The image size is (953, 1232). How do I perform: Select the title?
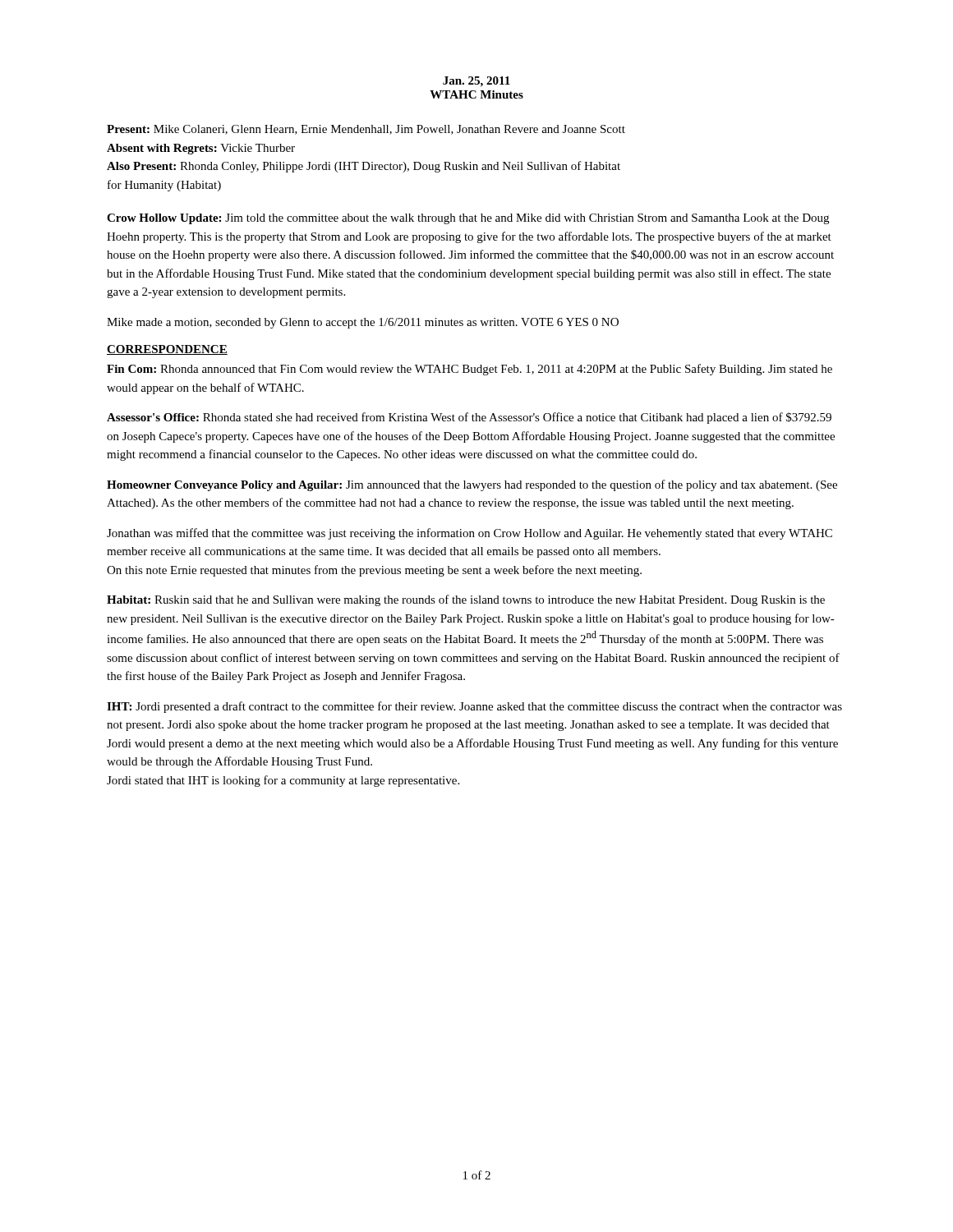pyautogui.click(x=476, y=88)
